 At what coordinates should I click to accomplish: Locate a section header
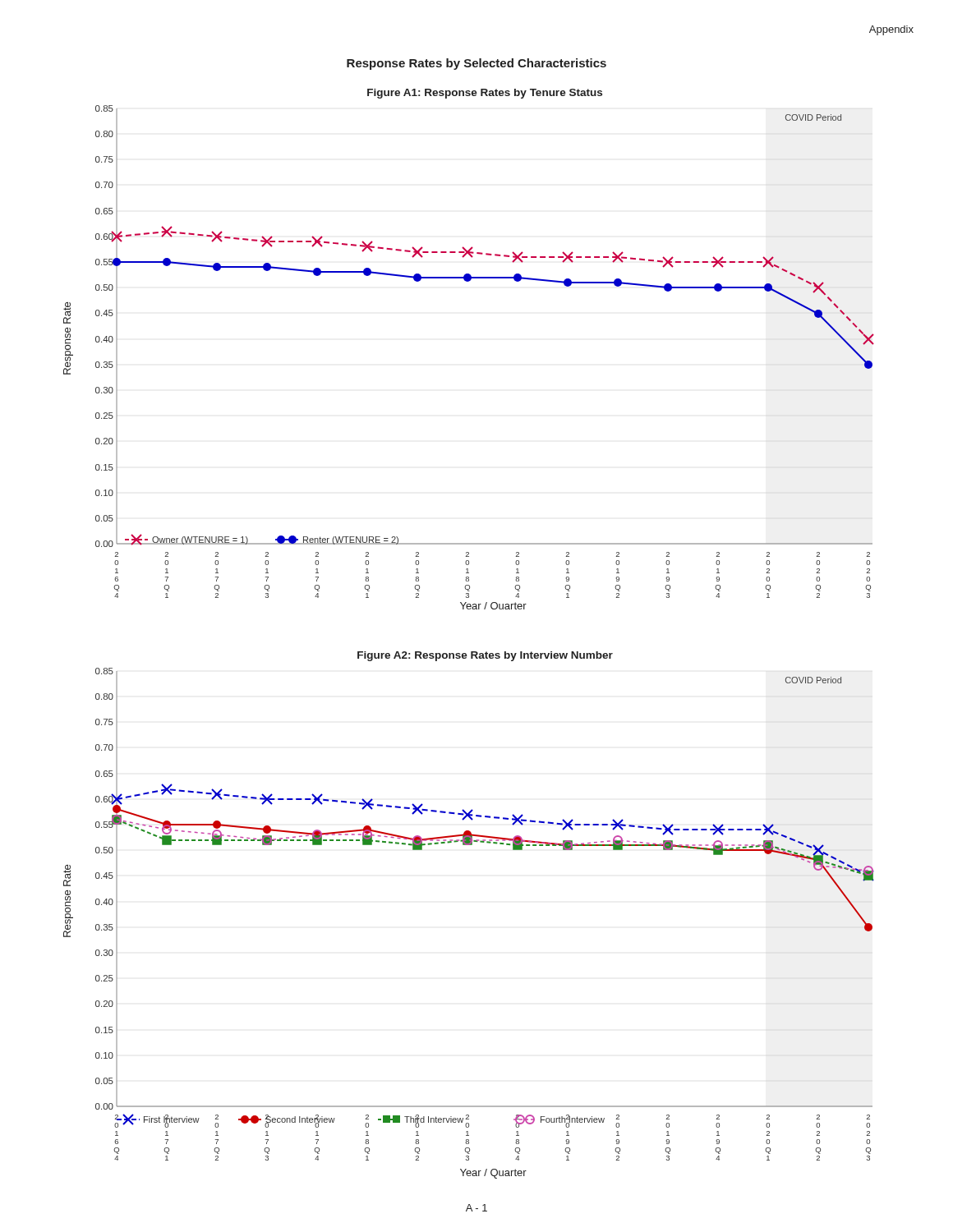pos(476,63)
